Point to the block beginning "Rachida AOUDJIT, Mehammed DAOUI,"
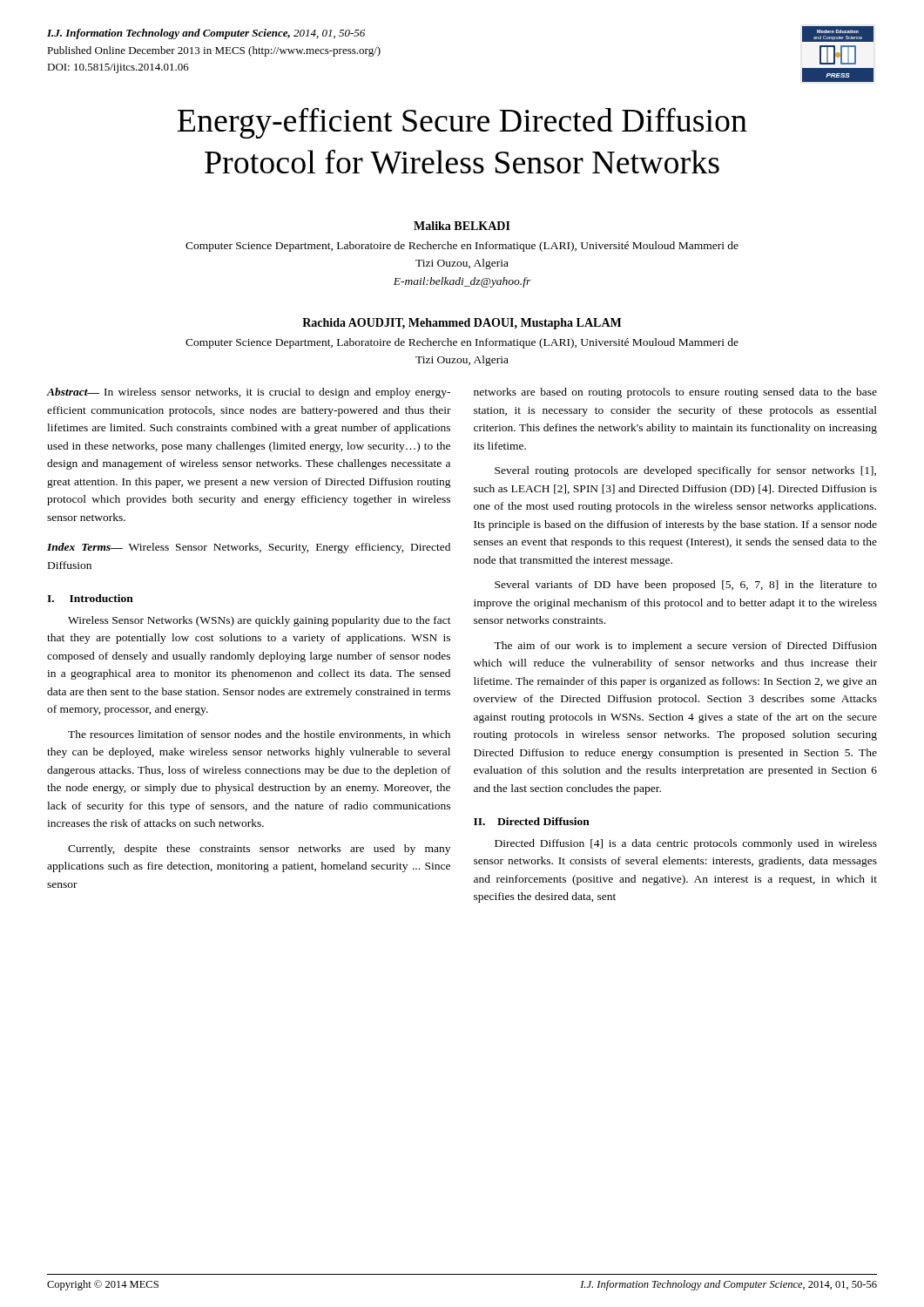 462,343
